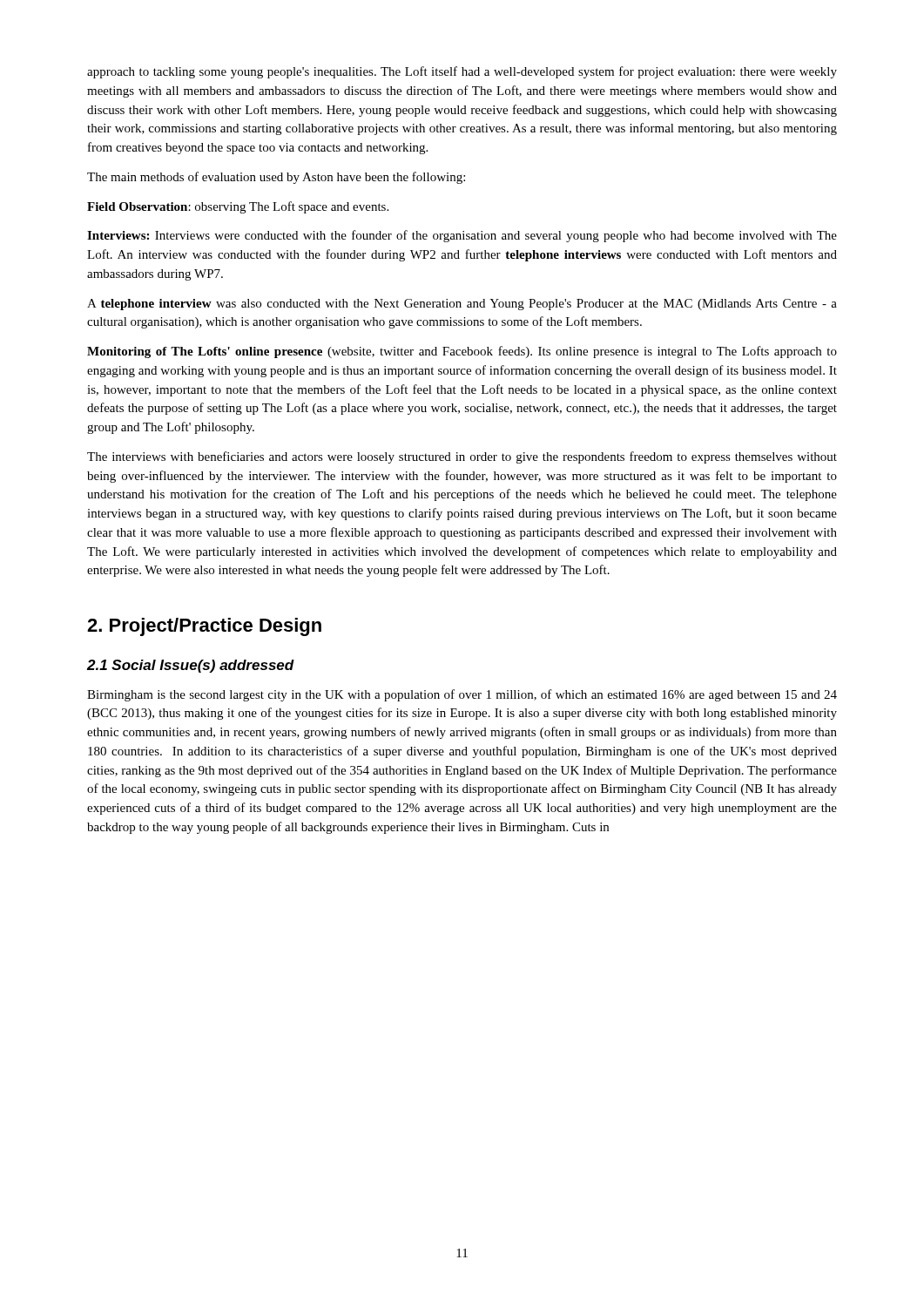The height and width of the screenshot is (1307, 924).
Task: Navigate to the text starting "The interviews with beneficiaries"
Action: [x=462, y=513]
